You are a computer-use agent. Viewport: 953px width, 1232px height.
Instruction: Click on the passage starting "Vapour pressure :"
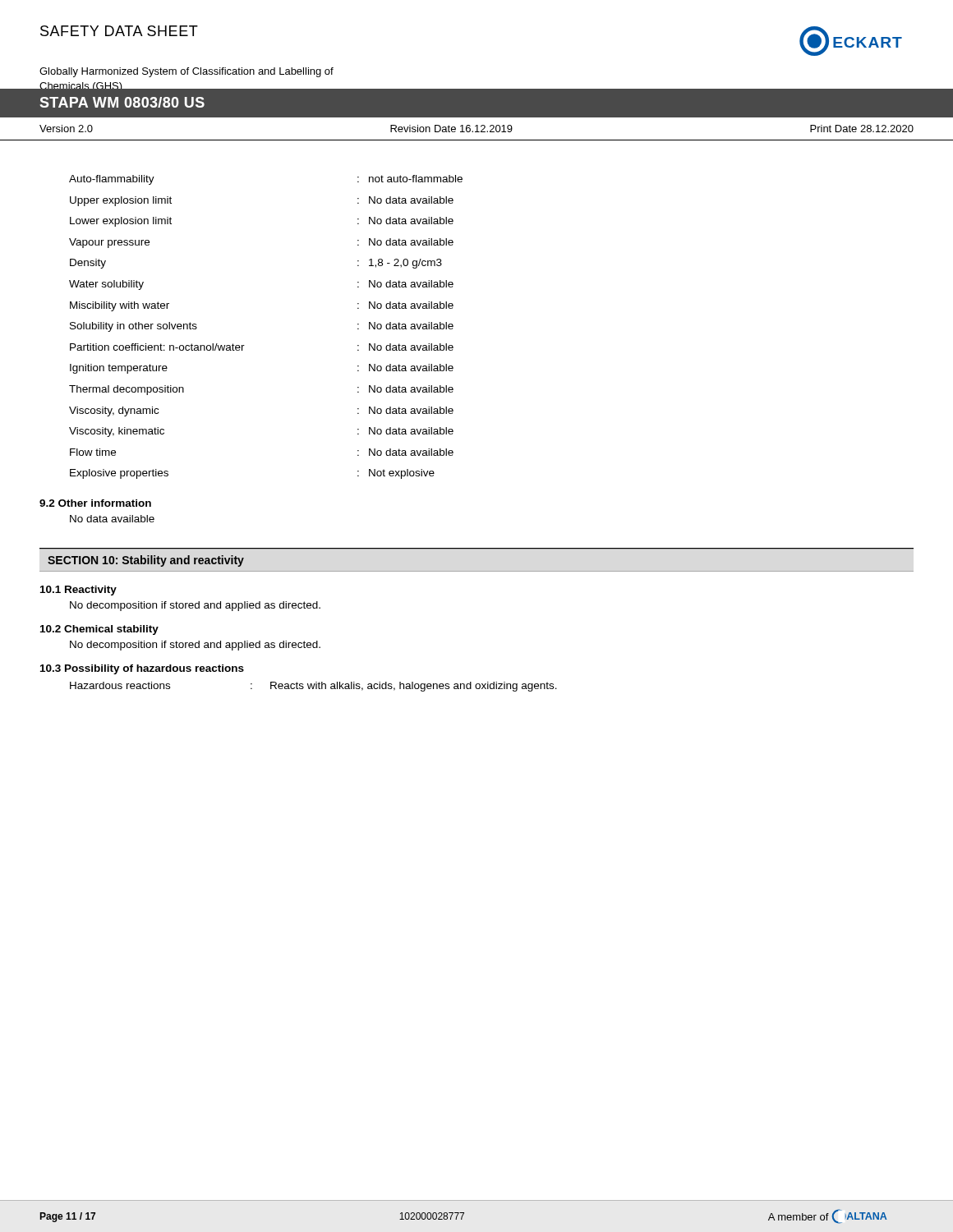[x=109, y=243]
